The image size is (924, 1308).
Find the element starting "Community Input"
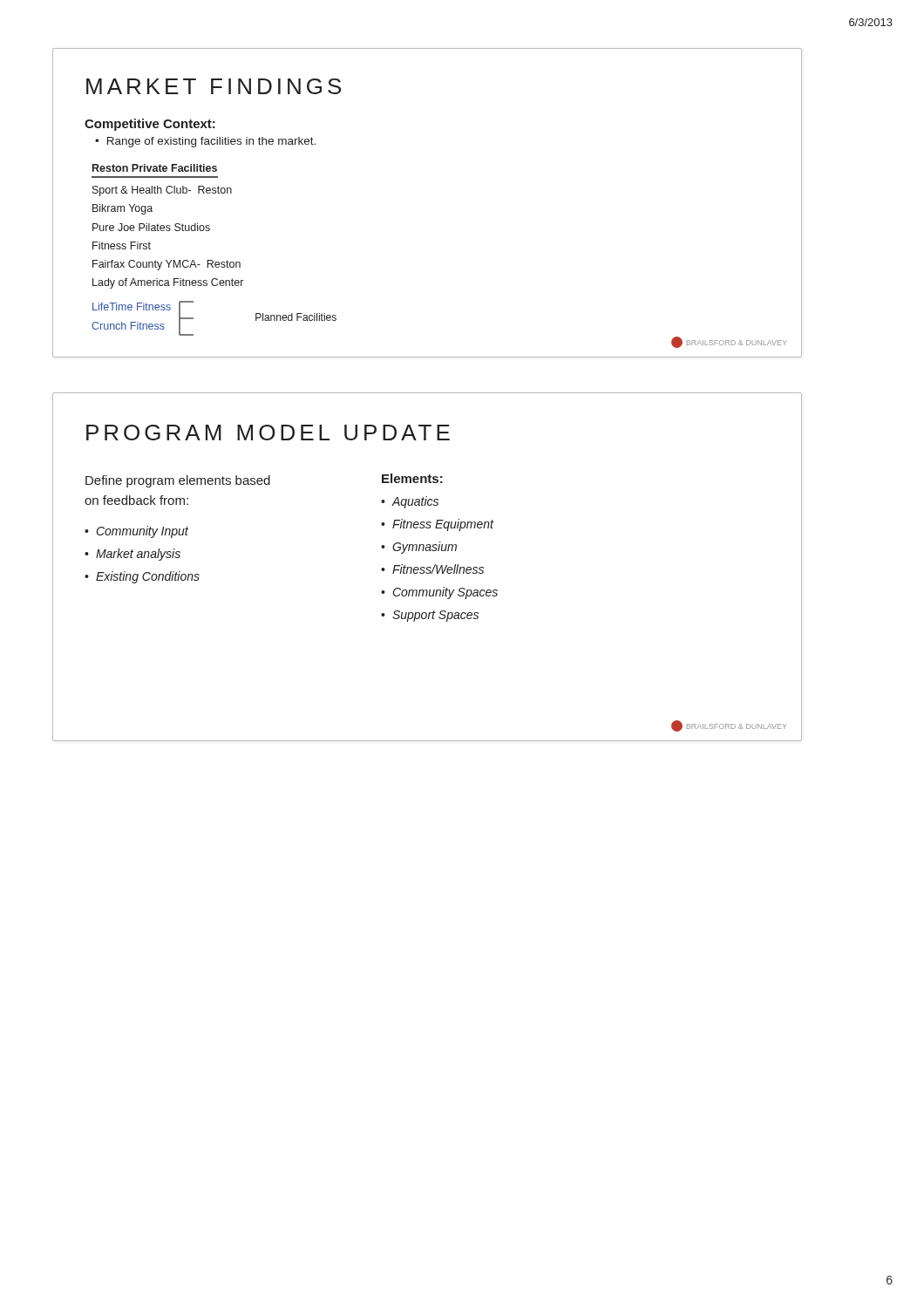click(x=142, y=531)
